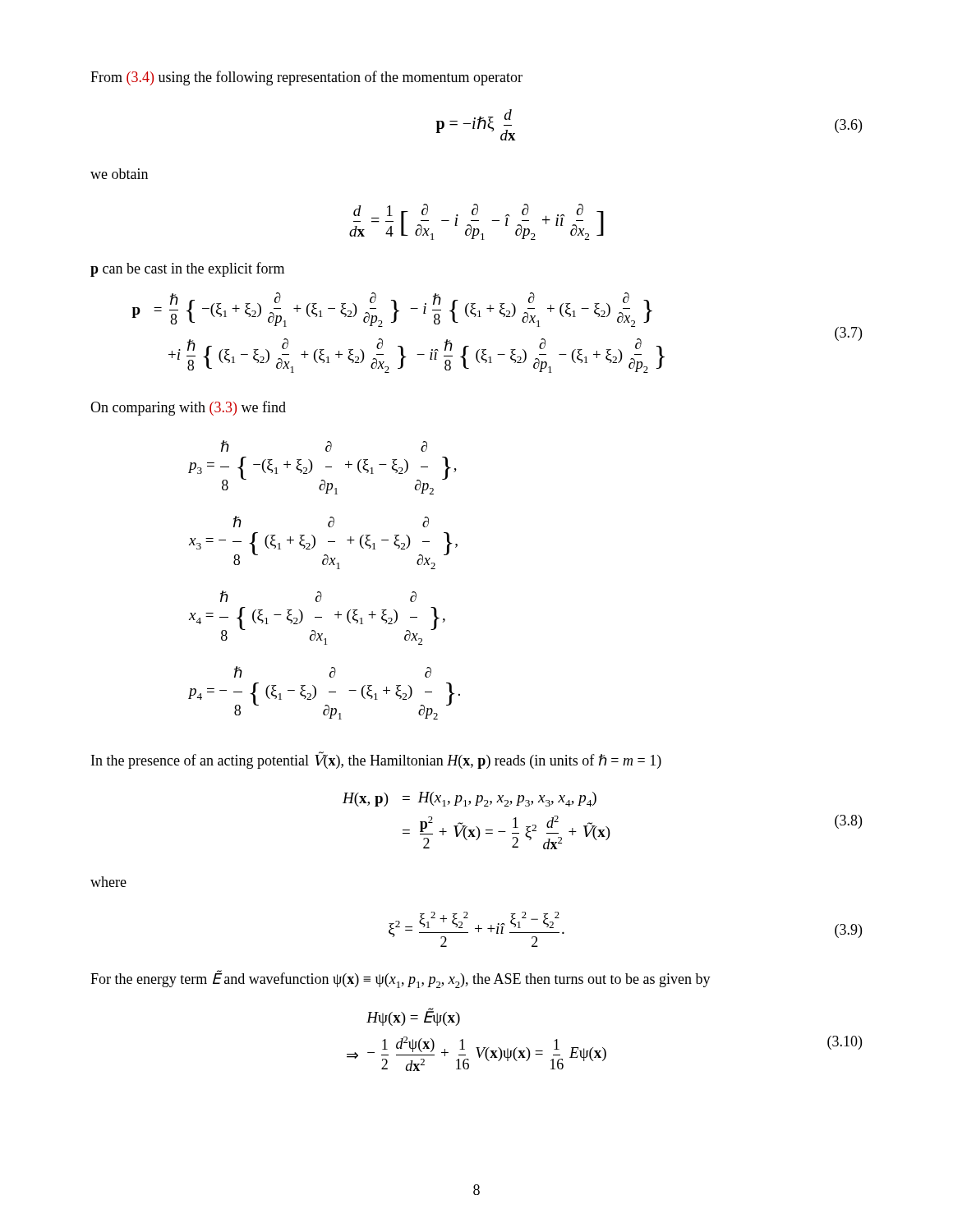Locate the text block with the text "In the presence of"

click(x=376, y=760)
